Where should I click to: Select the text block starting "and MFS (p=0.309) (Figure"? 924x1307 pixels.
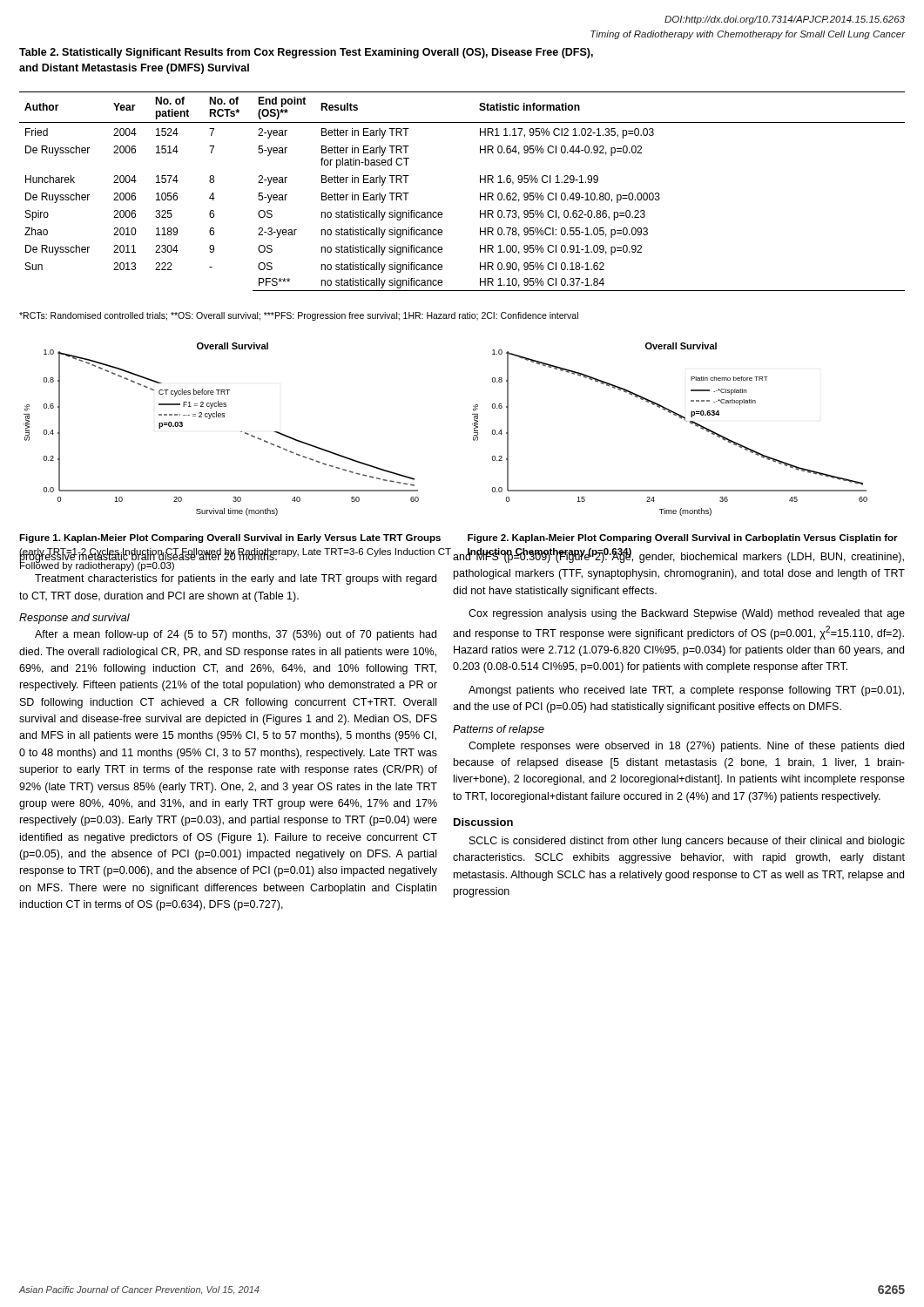pos(679,574)
